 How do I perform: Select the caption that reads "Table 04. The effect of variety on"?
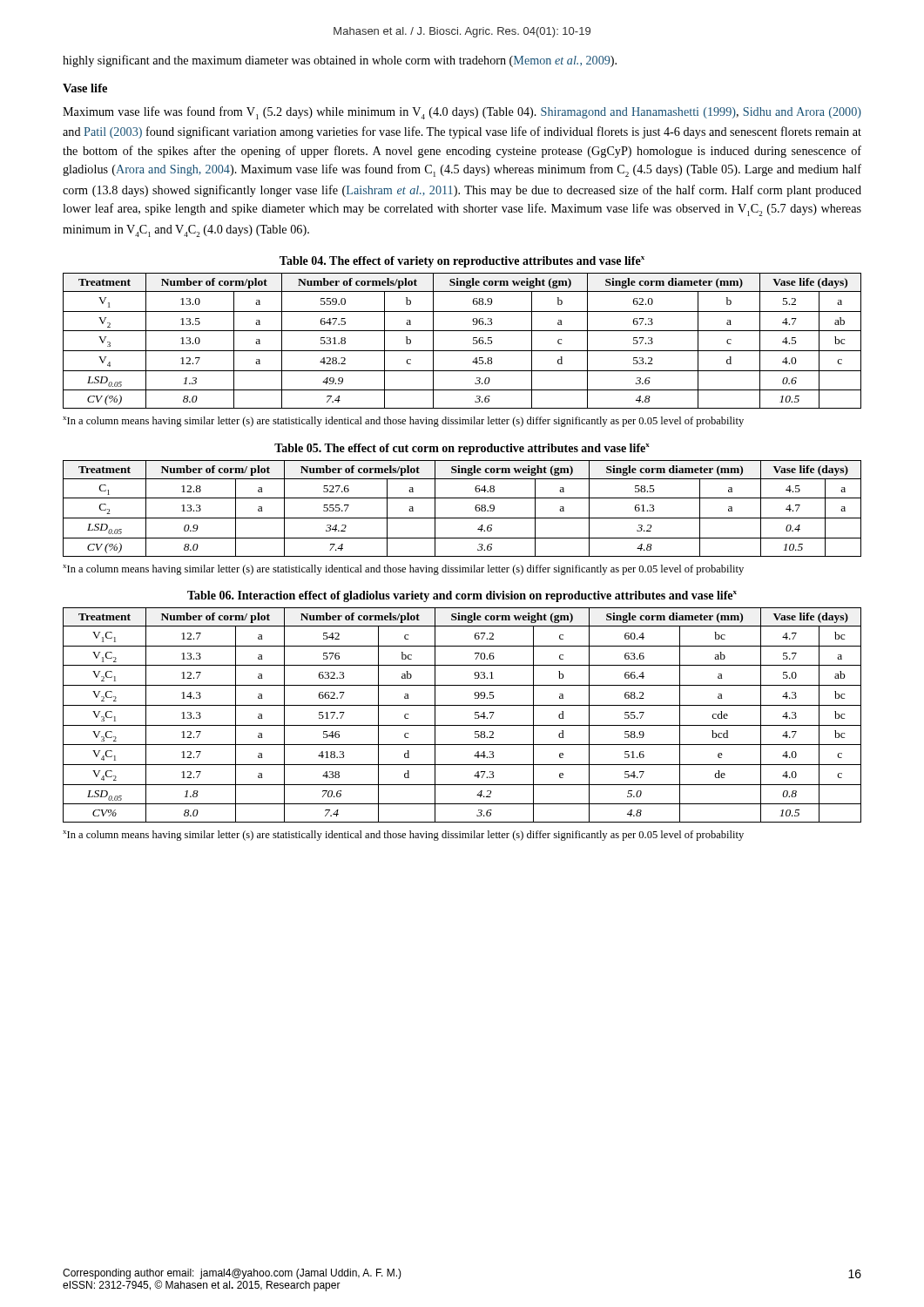point(462,260)
